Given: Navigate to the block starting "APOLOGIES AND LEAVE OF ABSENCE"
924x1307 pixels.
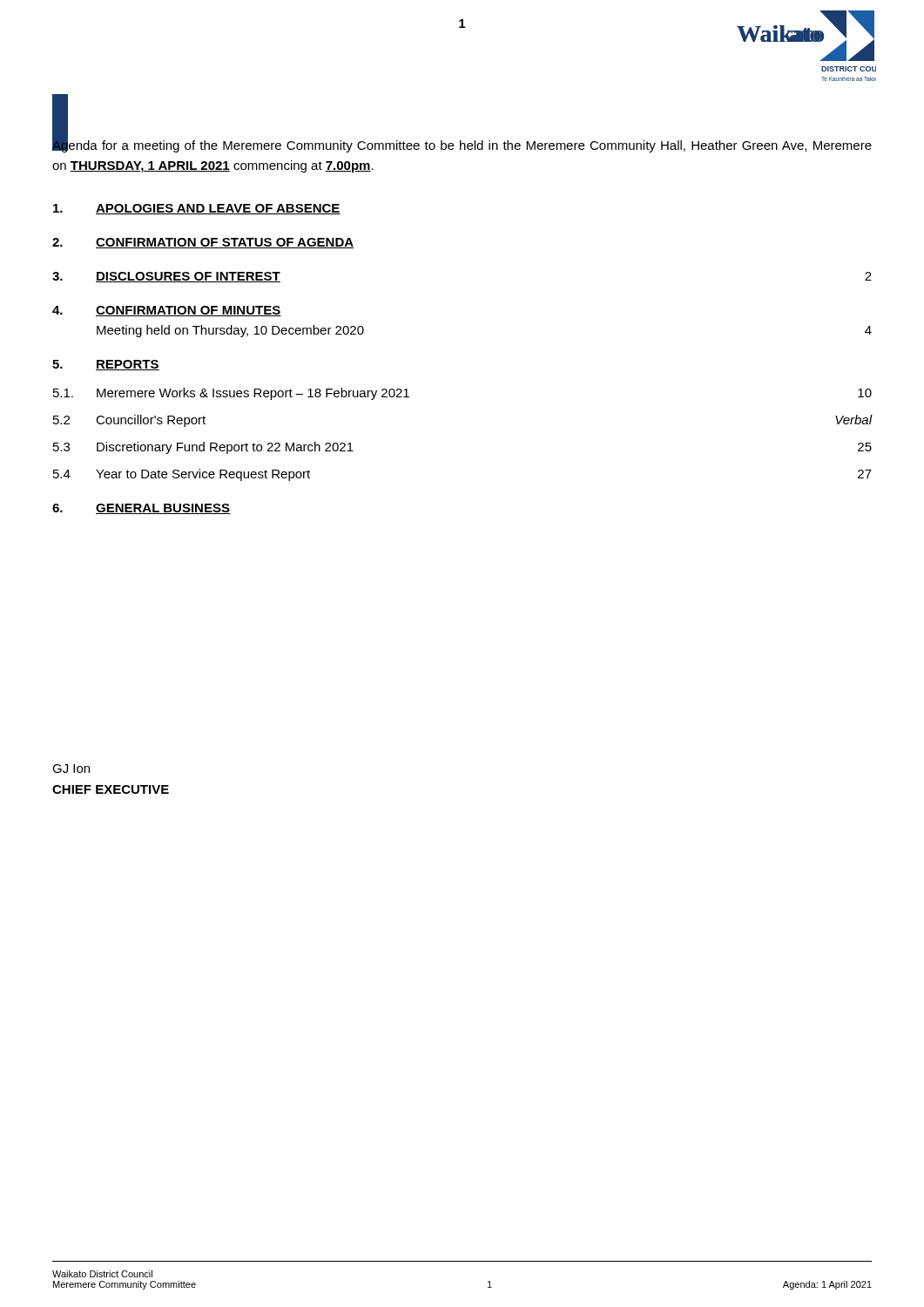Looking at the screenshot, I should tap(197, 209).
